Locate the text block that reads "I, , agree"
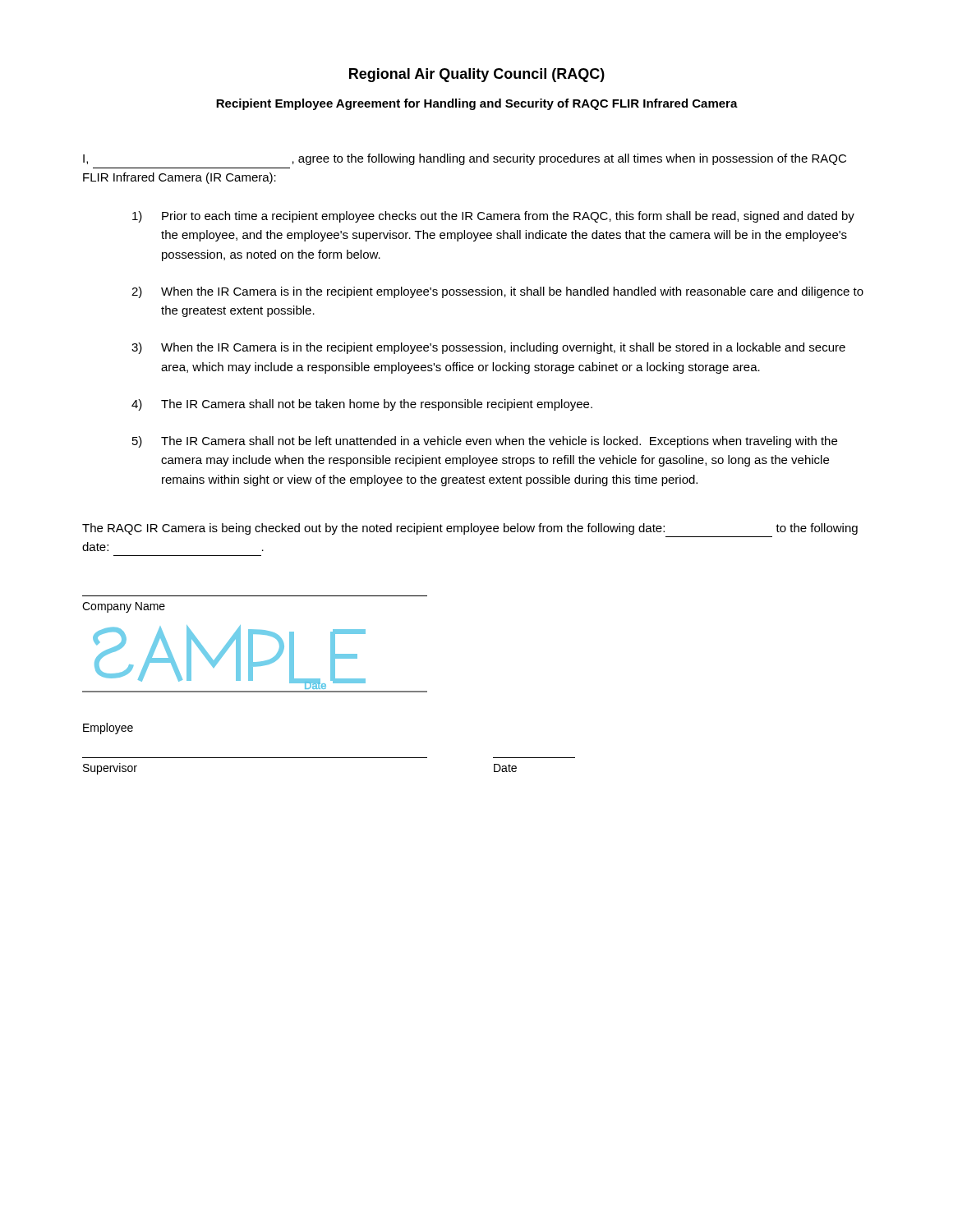This screenshot has height=1232, width=953. [x=464, y=167]
